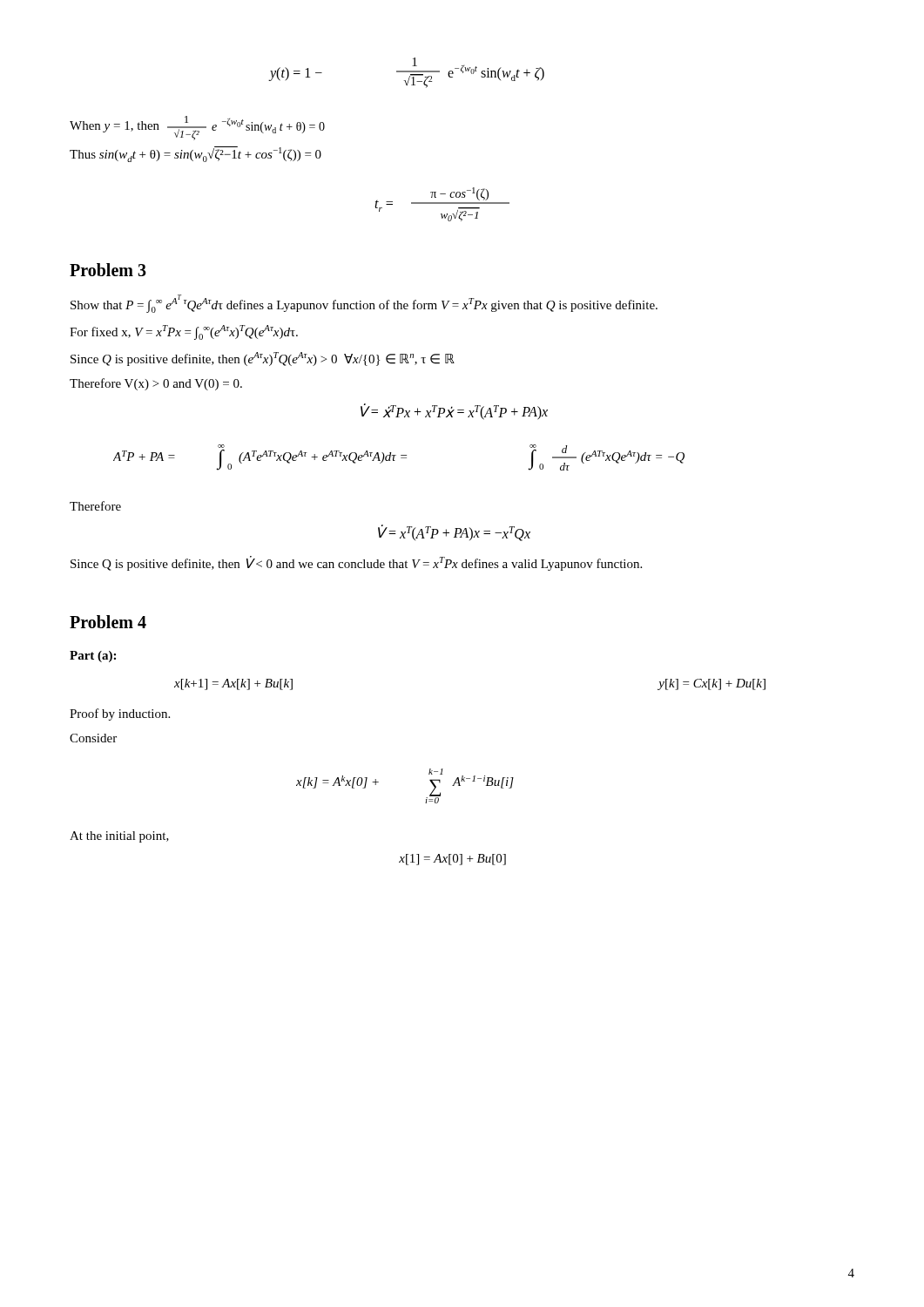Viewport: 924px width, 1307px height.
Task: Select the text block starting "x[1] = Ax[0] + Bu[0]"
Action: 453,858
